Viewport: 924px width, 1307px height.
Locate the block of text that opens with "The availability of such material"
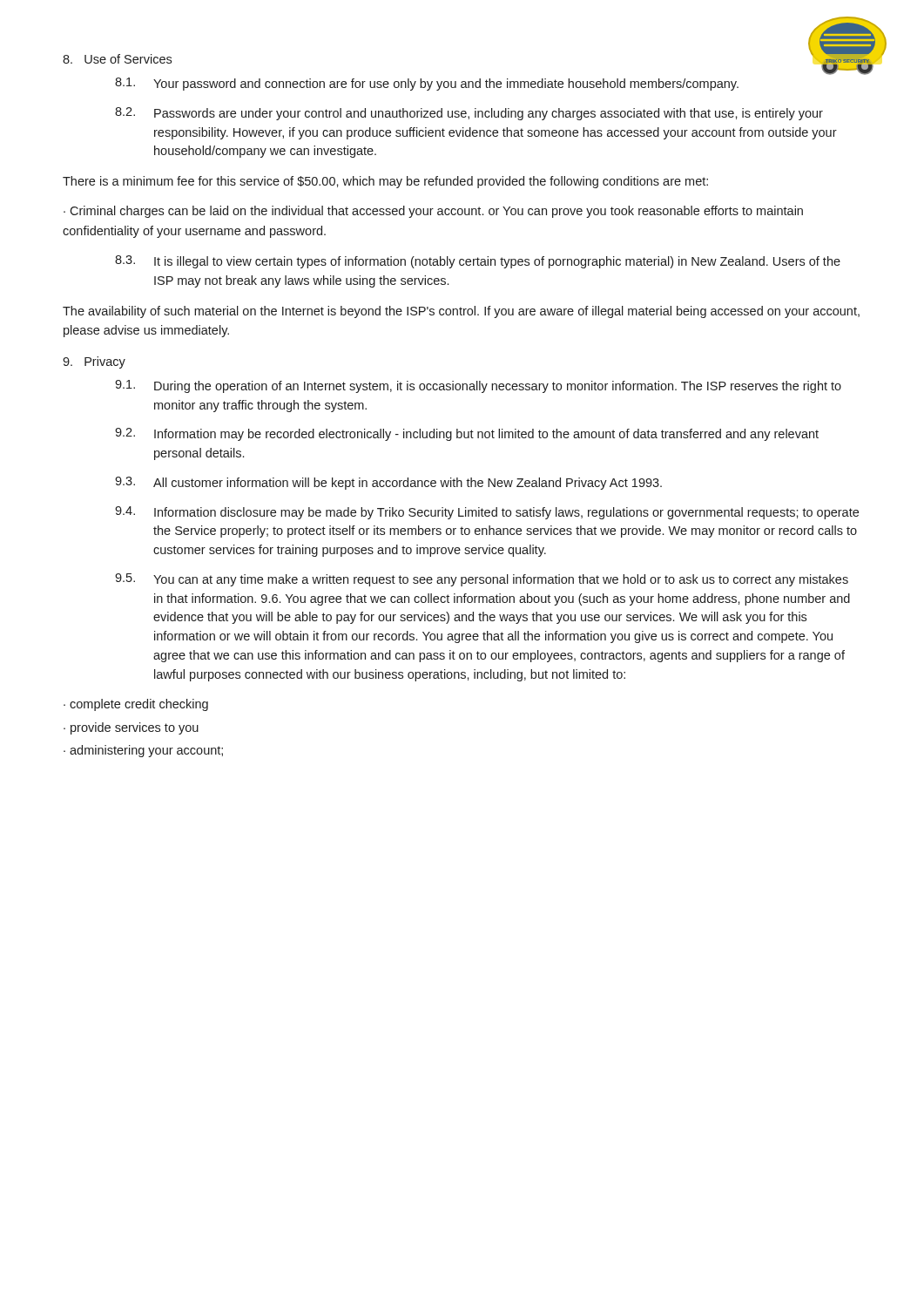point(462,321)
